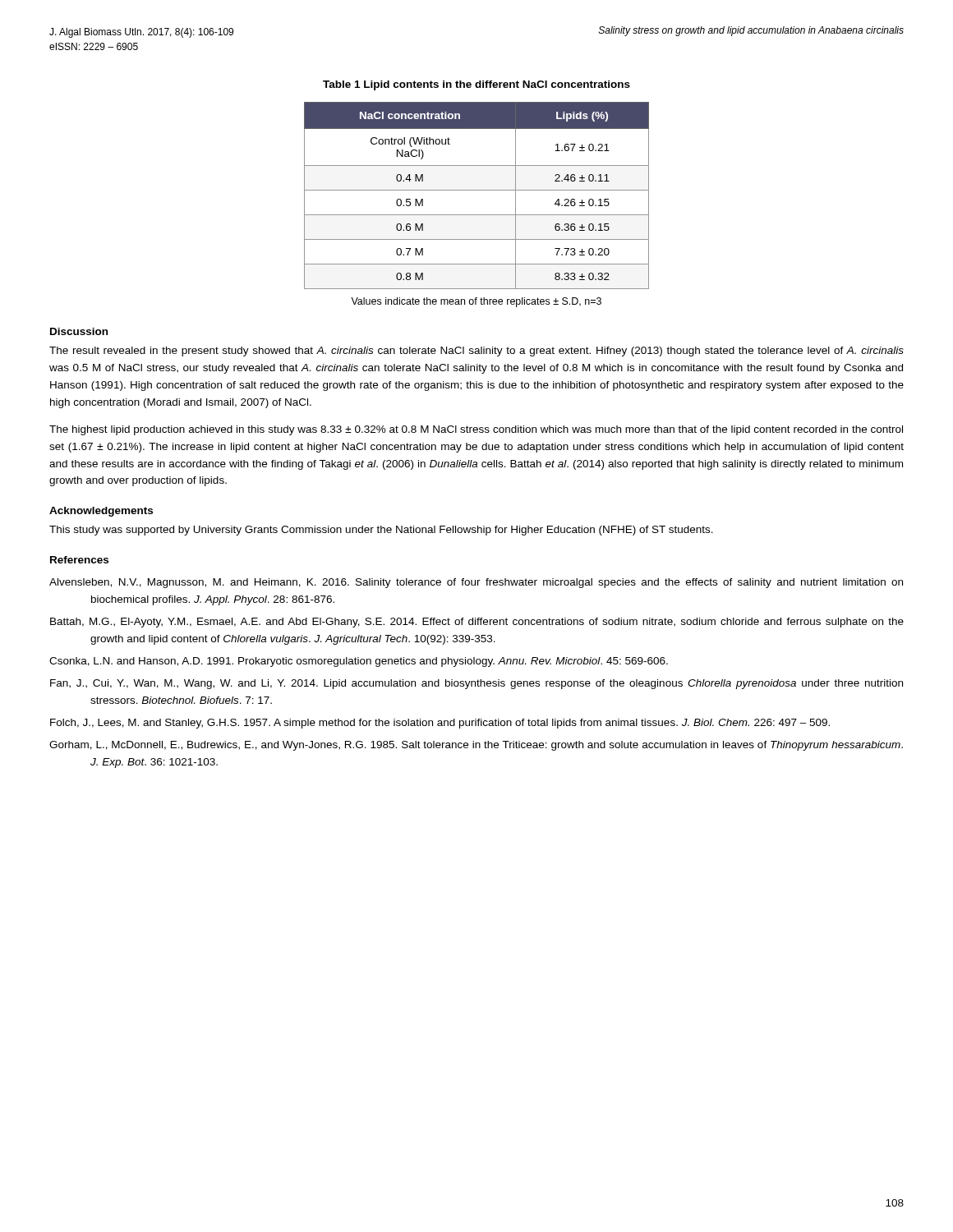Select the region starting "Battah, M.G., El-Ayoty, Y.M., Esmael, A.E."
Image resolution: width=953 pixels, height=1232 pixels.
click(x=476, y=630)
